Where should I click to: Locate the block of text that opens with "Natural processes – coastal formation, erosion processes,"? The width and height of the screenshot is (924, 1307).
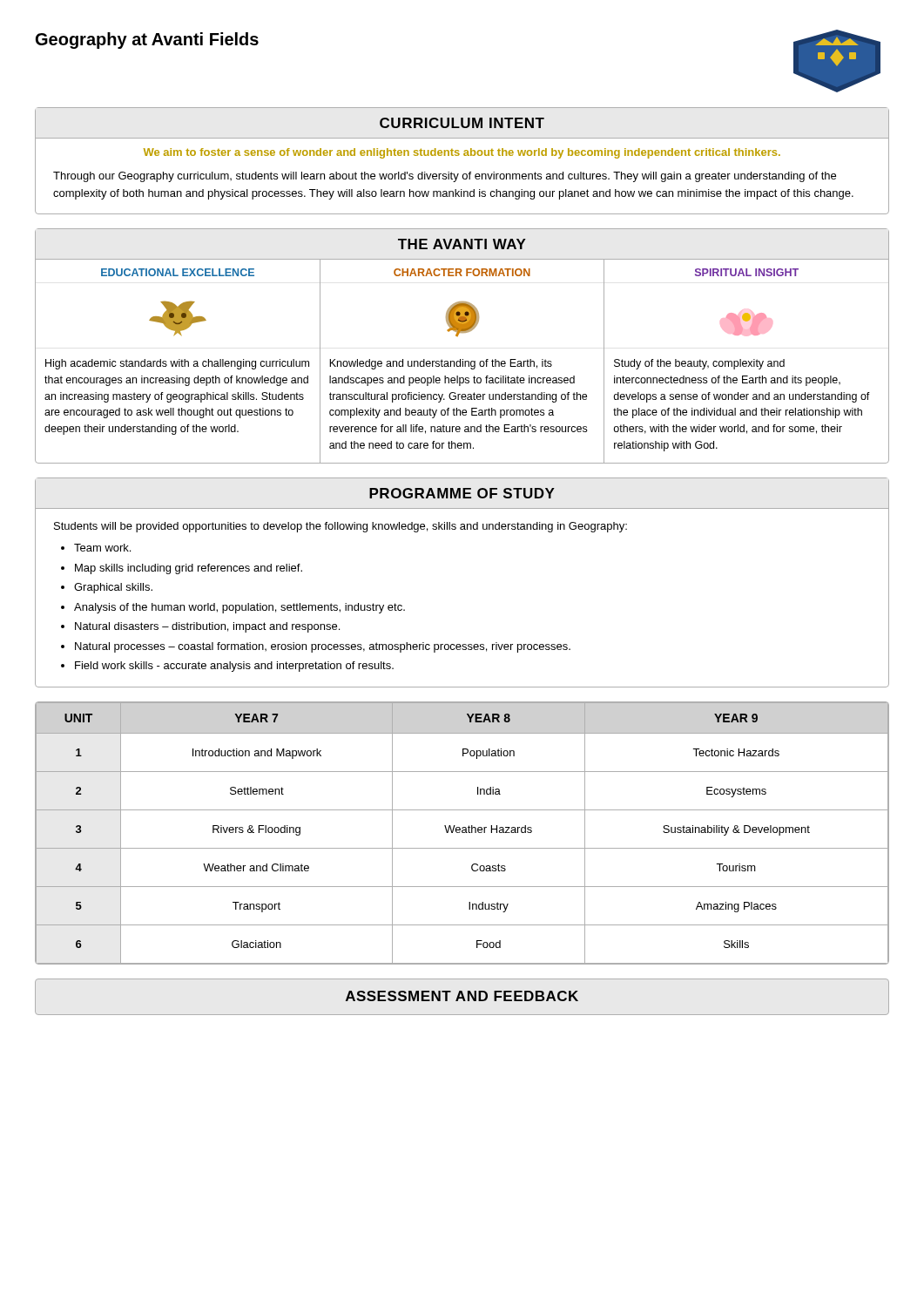(323, 646)
